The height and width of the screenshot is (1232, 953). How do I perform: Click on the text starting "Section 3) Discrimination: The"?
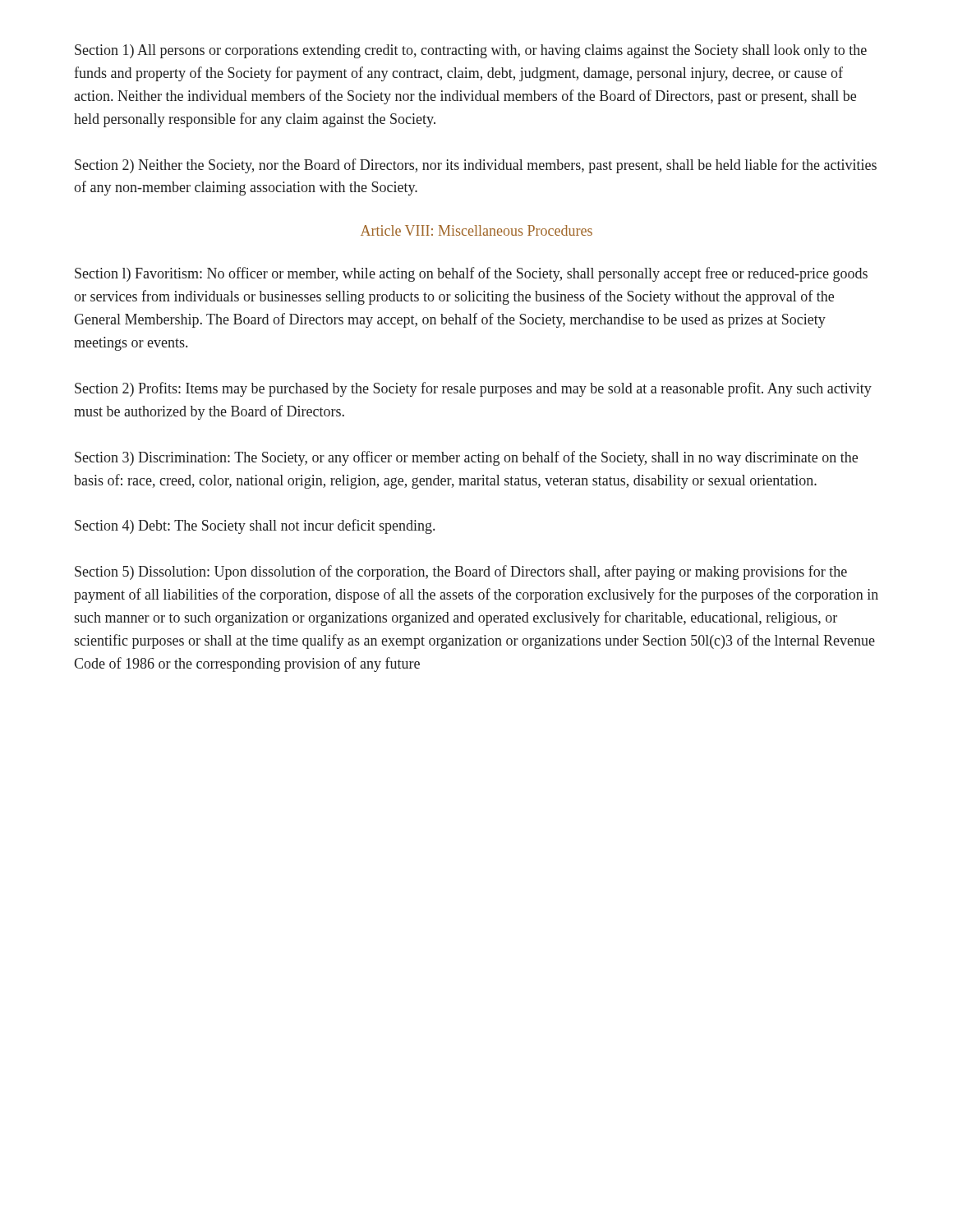click(466, 469)
